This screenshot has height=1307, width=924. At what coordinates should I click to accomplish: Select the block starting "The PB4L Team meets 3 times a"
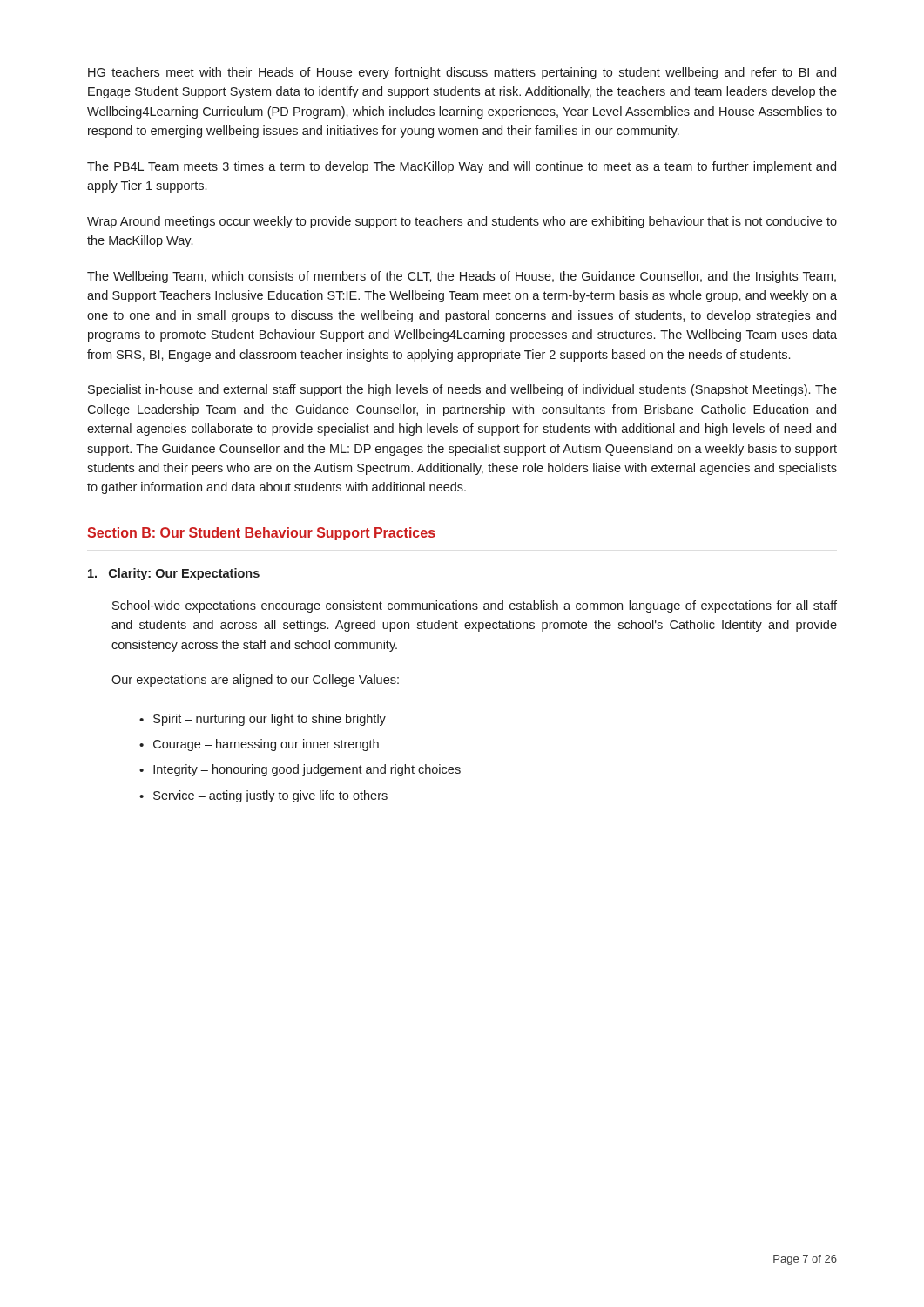pyautogui.click(x=462, y=176)
